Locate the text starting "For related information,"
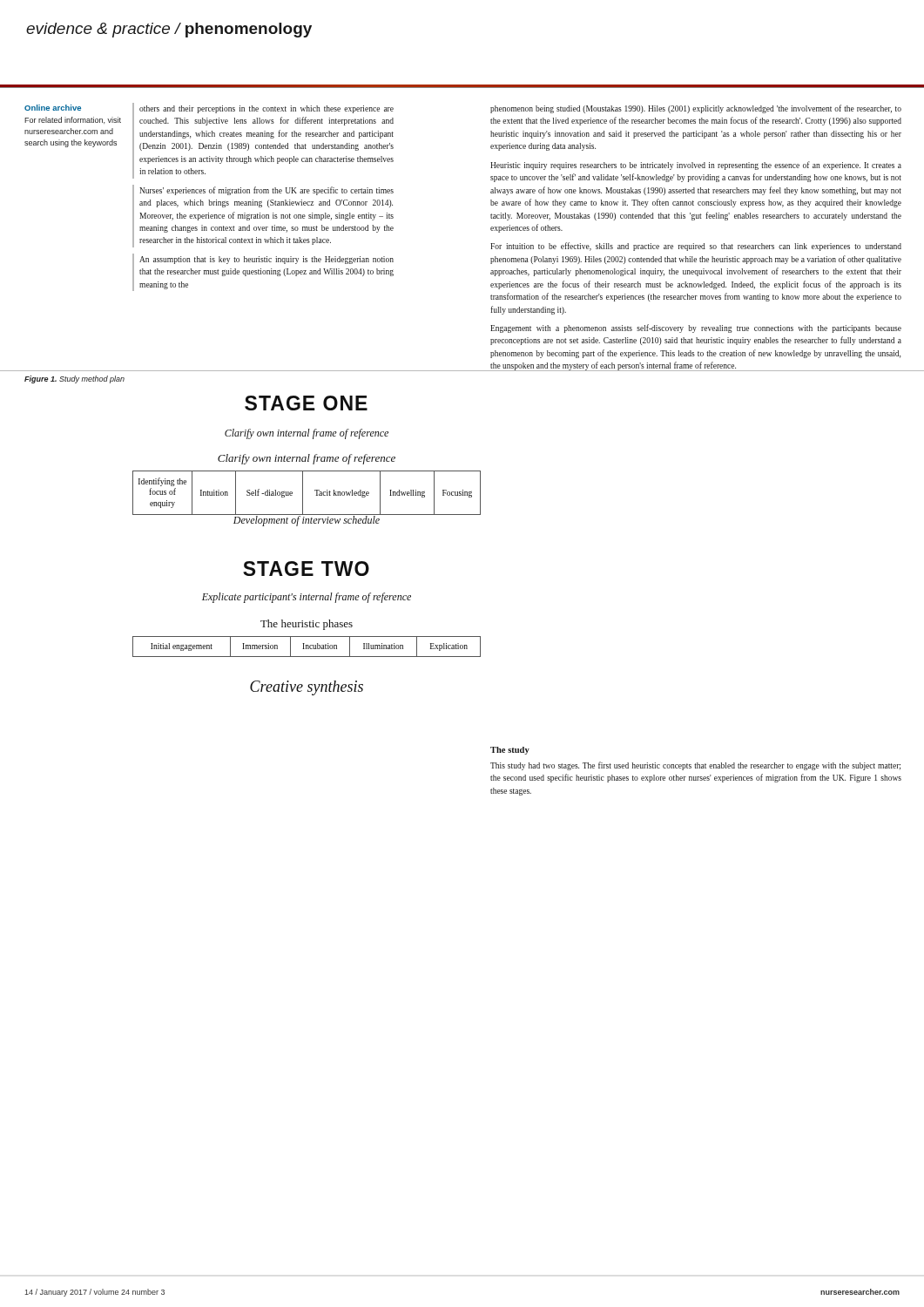Image resolution: width=924 pixels, height=1307 pixels. [73, 132]
